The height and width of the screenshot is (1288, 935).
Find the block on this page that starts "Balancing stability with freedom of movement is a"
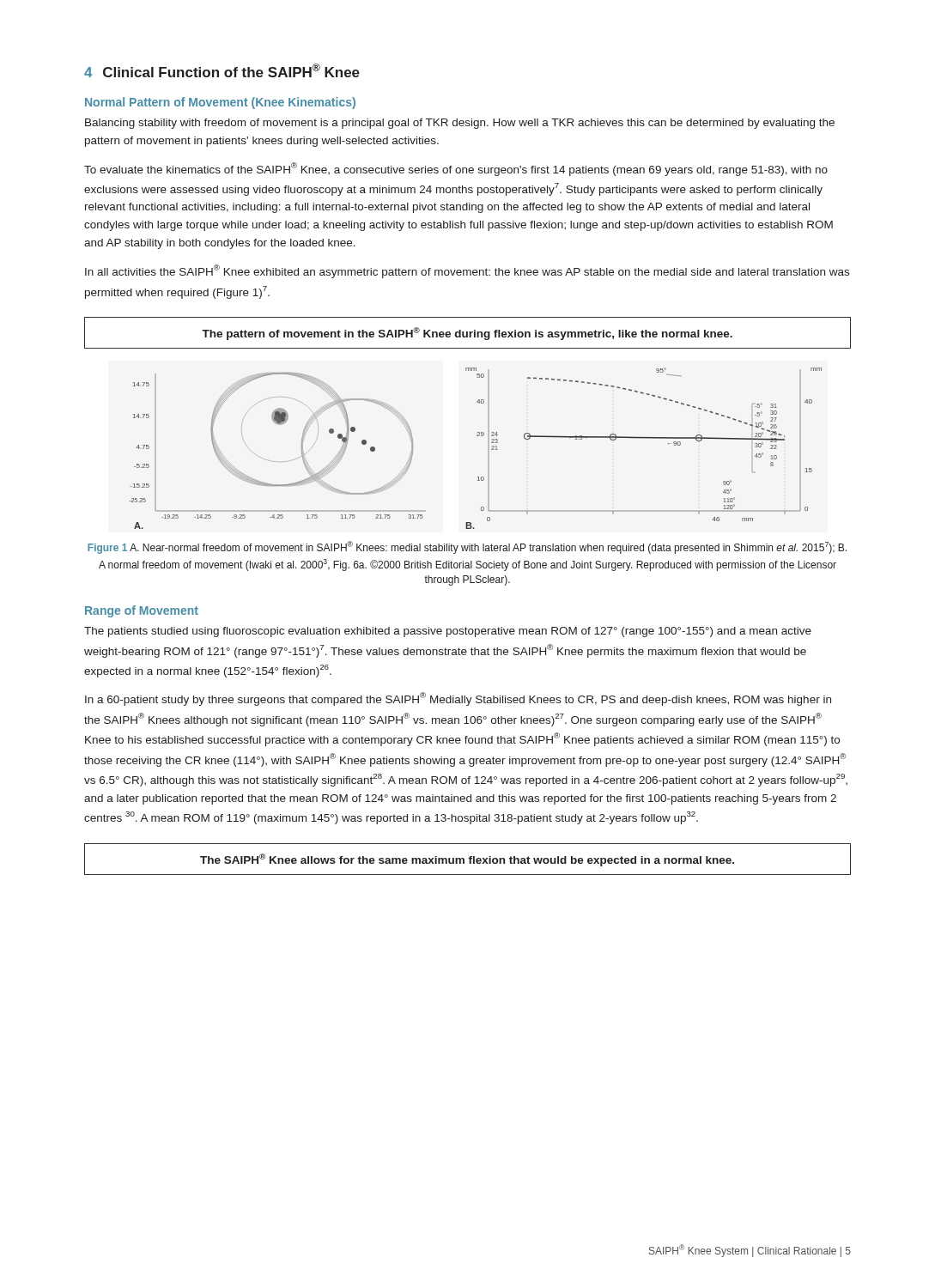[460, 131]
